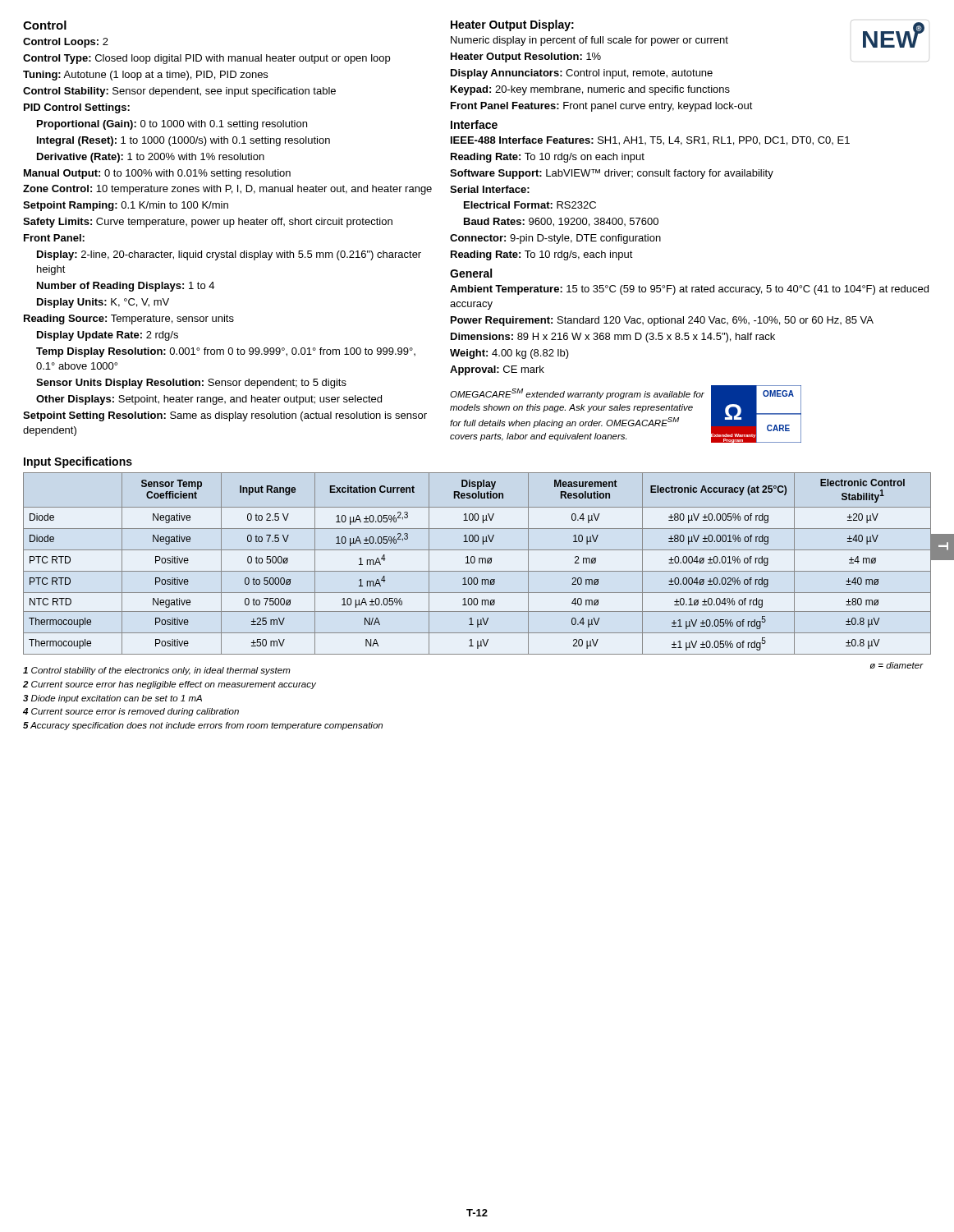Viewport: 954px width, 1232px height.
Task: Click on the section header that says "Heater Output Display:"
Action: (512, 25)
